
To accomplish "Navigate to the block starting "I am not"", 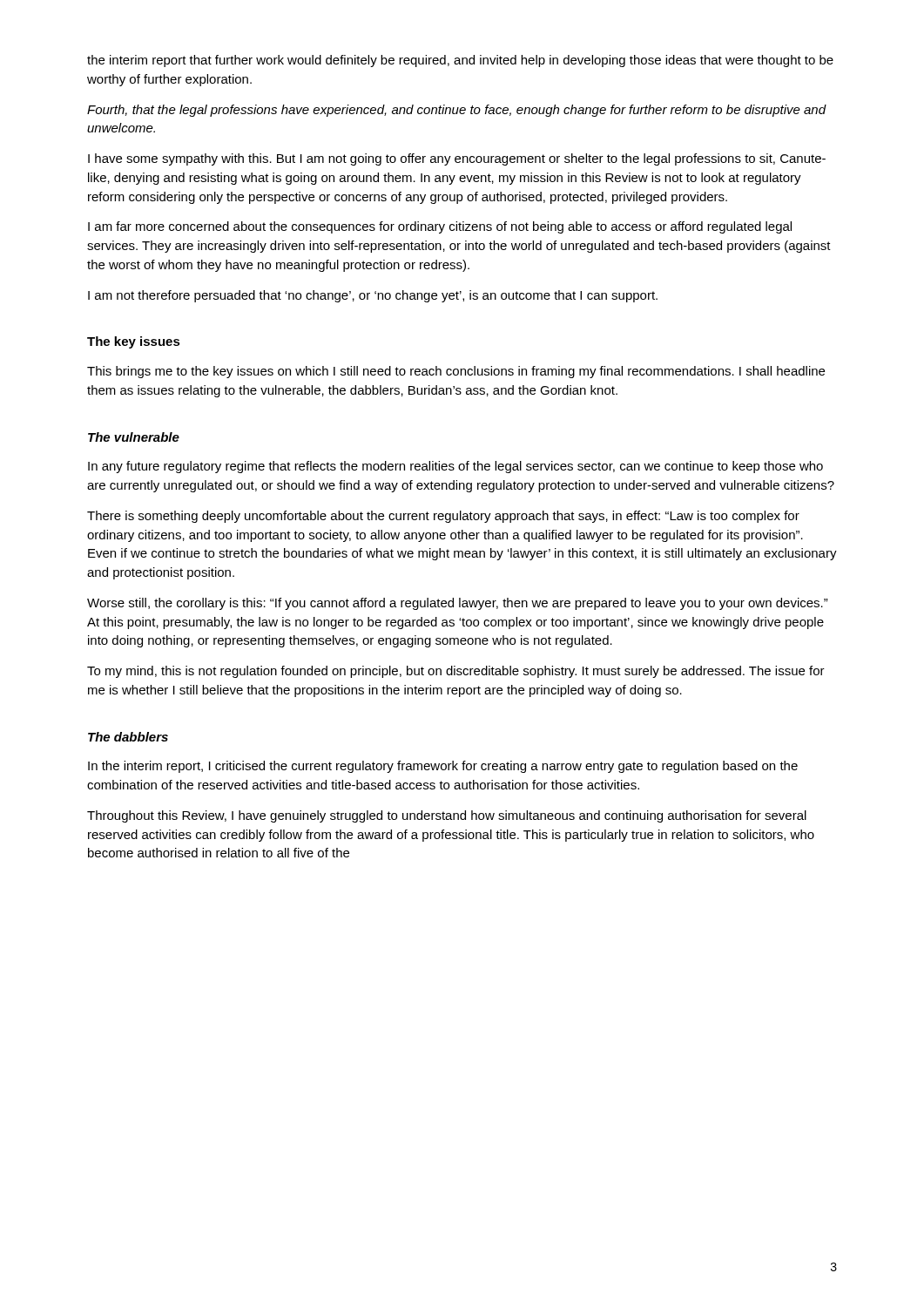I will 373,295.
